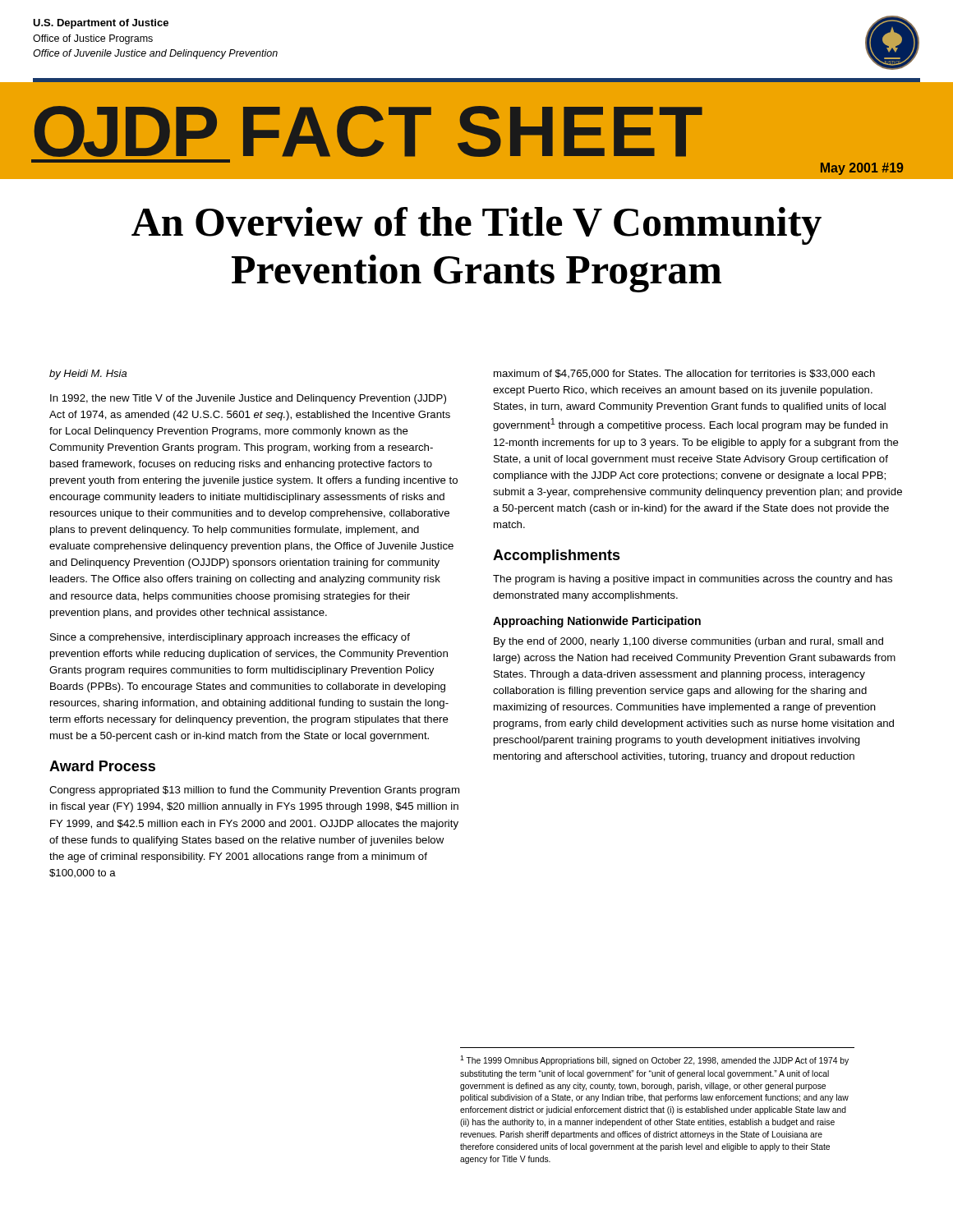Navigate to the element starting "1 The 1999"
Screen dimensions: 1232x953
(x=654, y=1109)
